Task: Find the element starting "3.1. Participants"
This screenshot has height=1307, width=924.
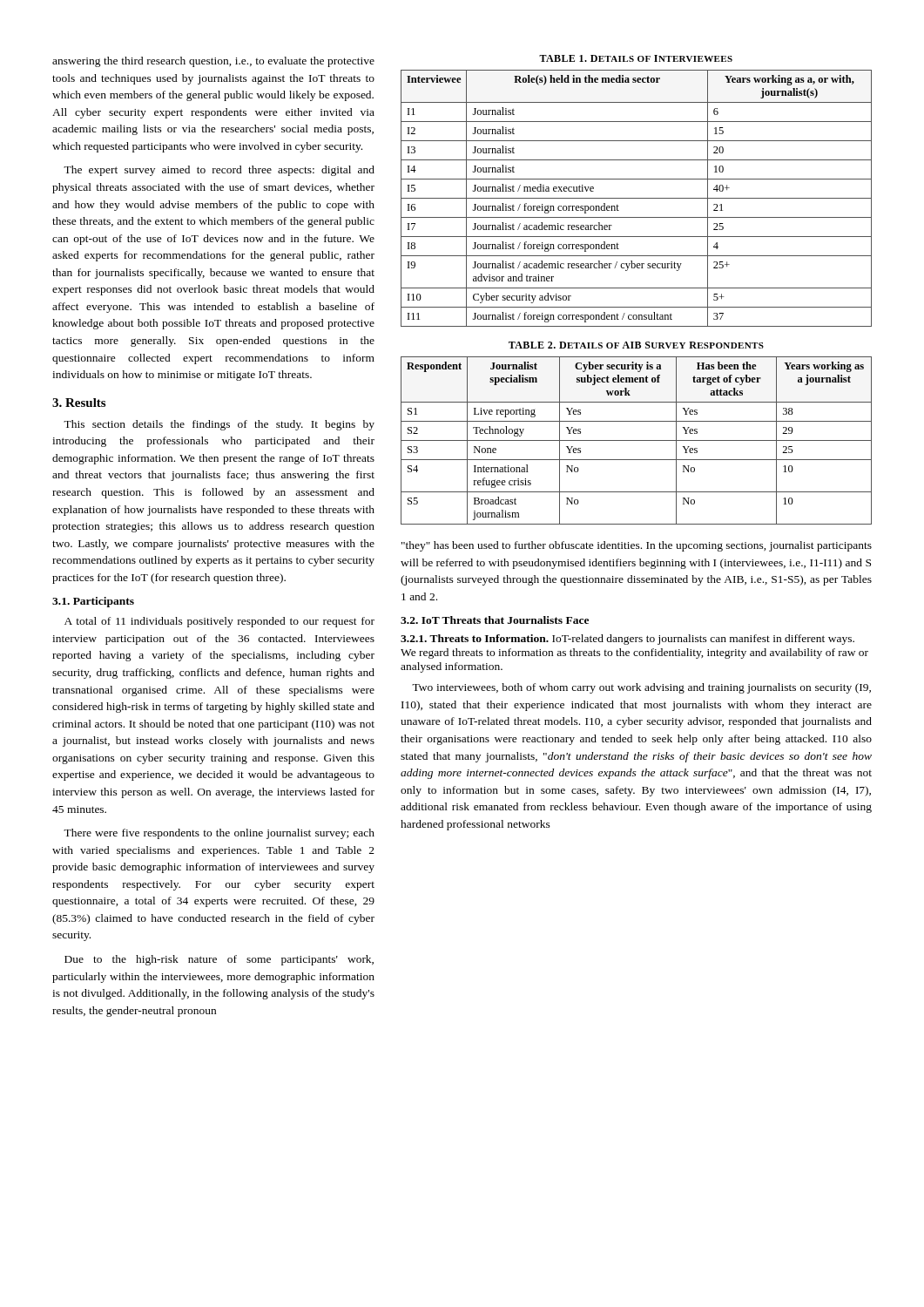Action: [x=93, y=602]
